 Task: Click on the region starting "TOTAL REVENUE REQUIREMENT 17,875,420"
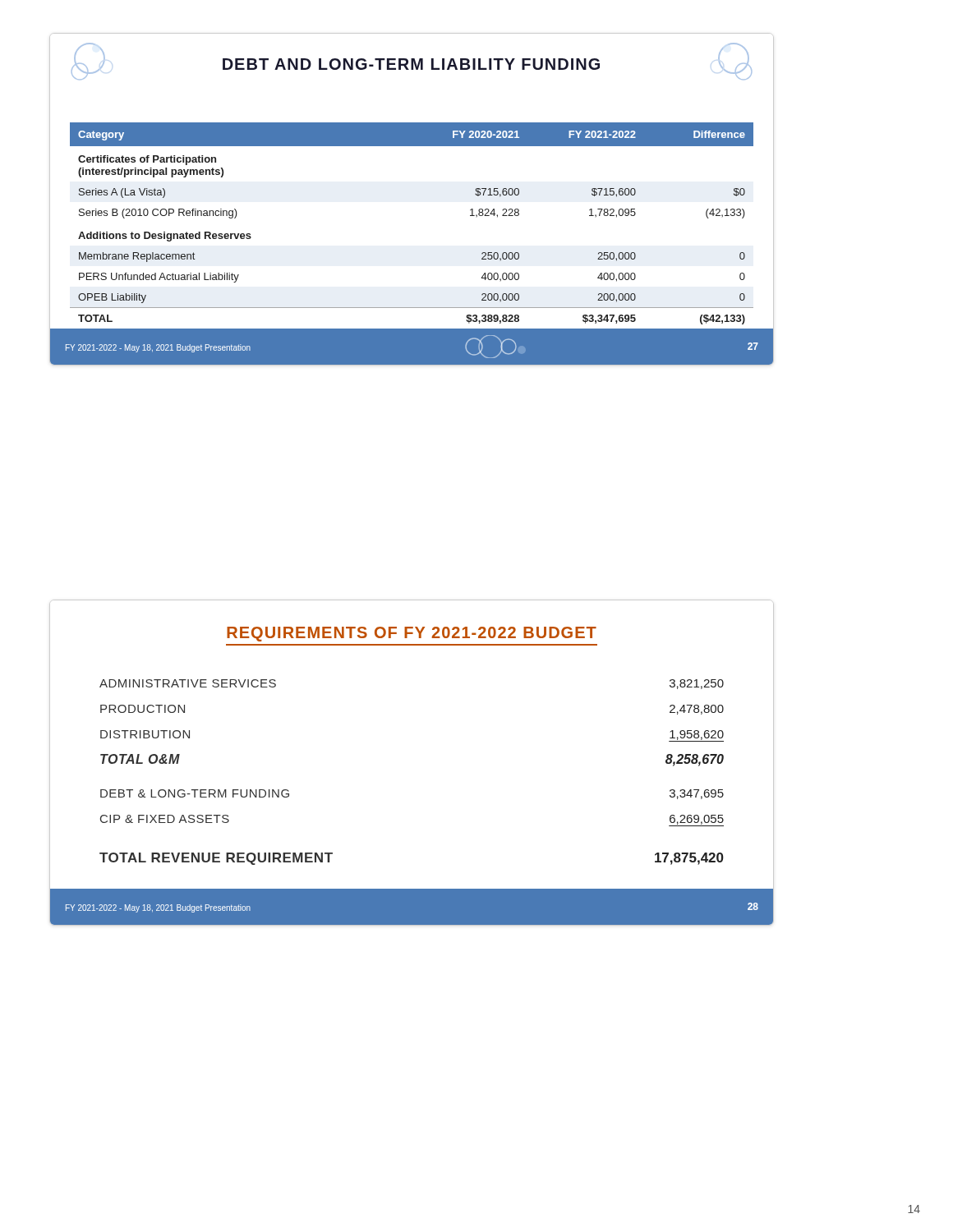pyautogui.click(x=216, y=858)
